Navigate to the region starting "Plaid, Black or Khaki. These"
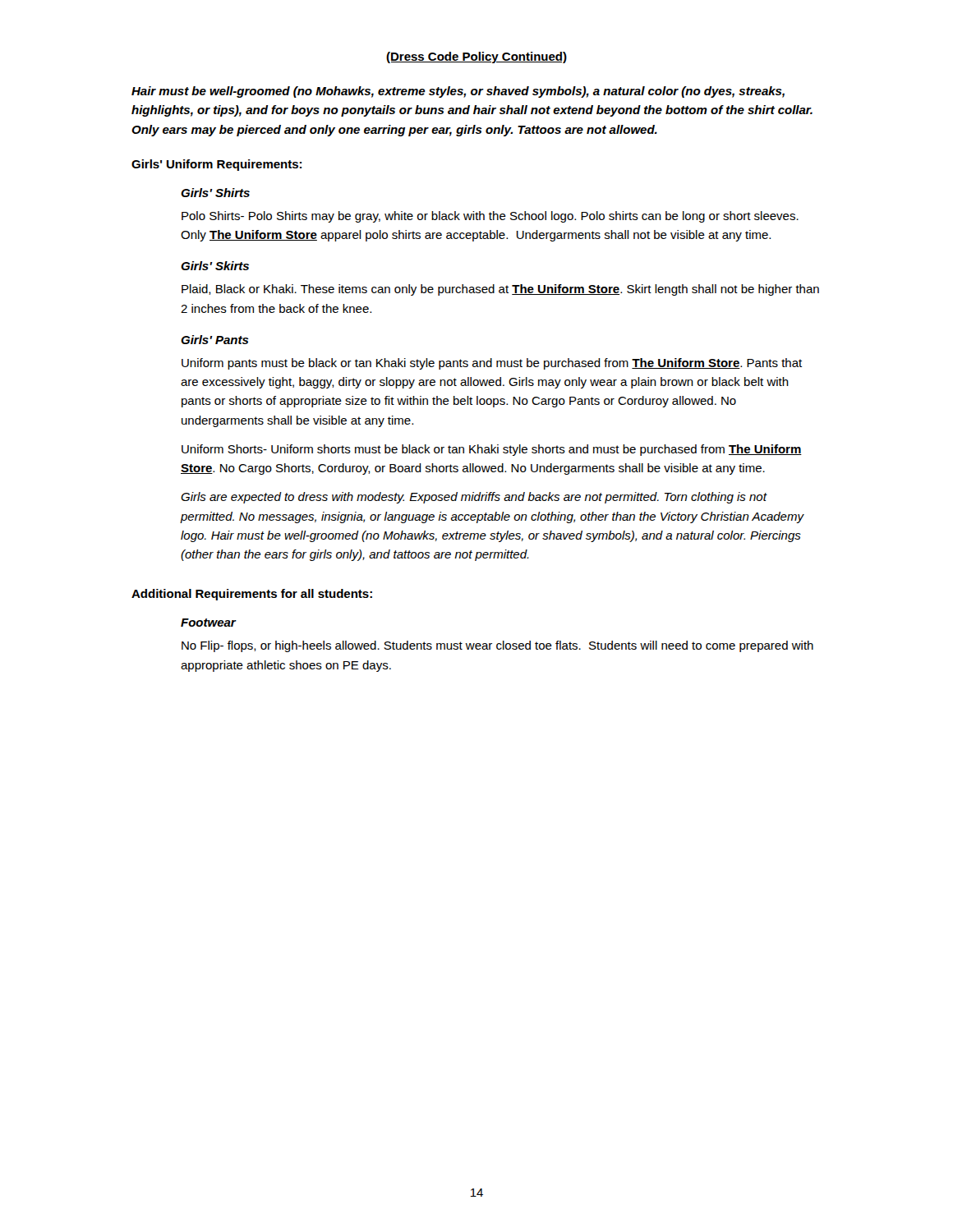The image size is (953, 1232). pyautogui.click(x=500, y=298)
